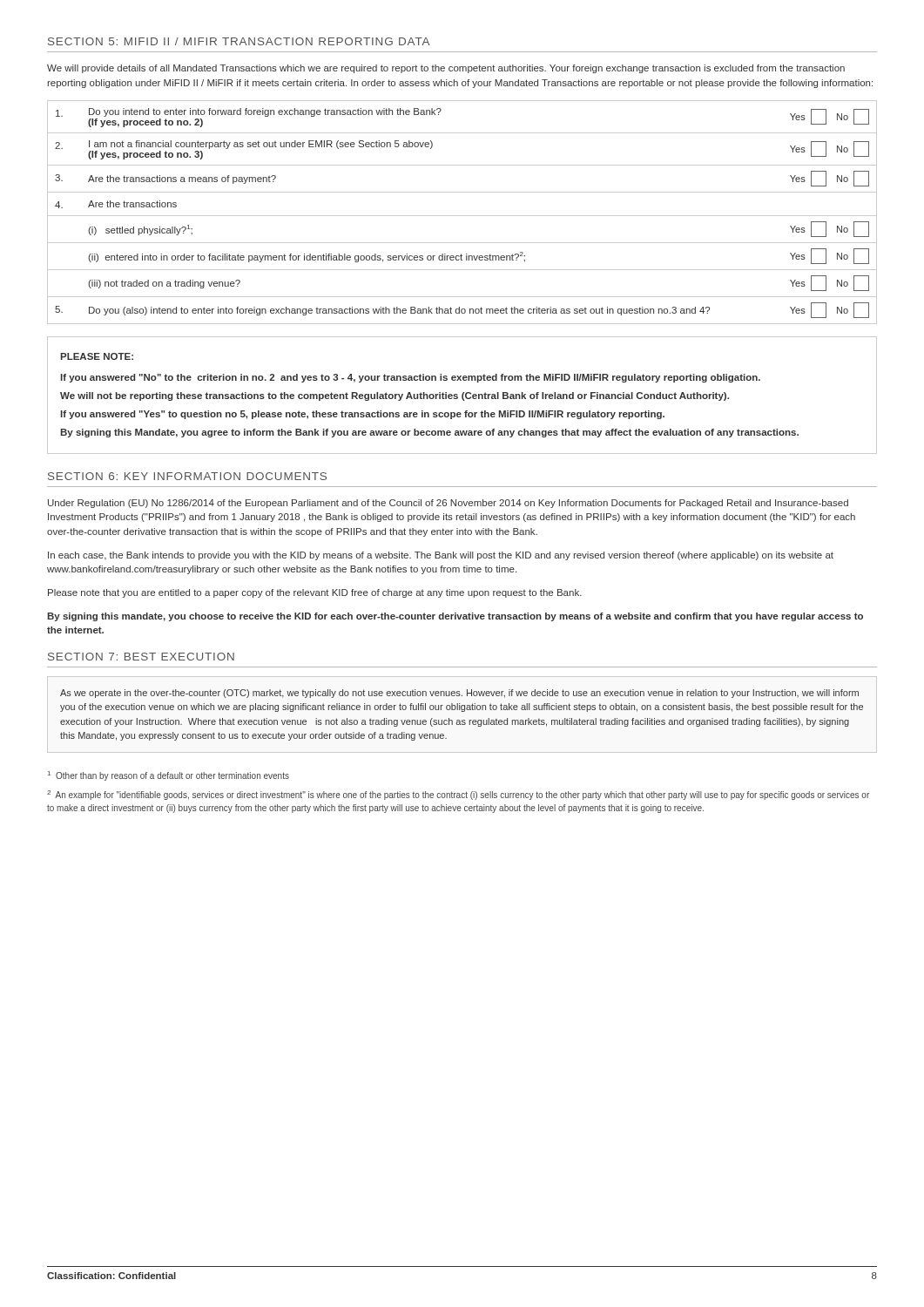Viewport: 924px width, 1307px height.
Task: Click on the block starting "In each case, the Bank intends to provide"
Action: [x=440, y=562]
